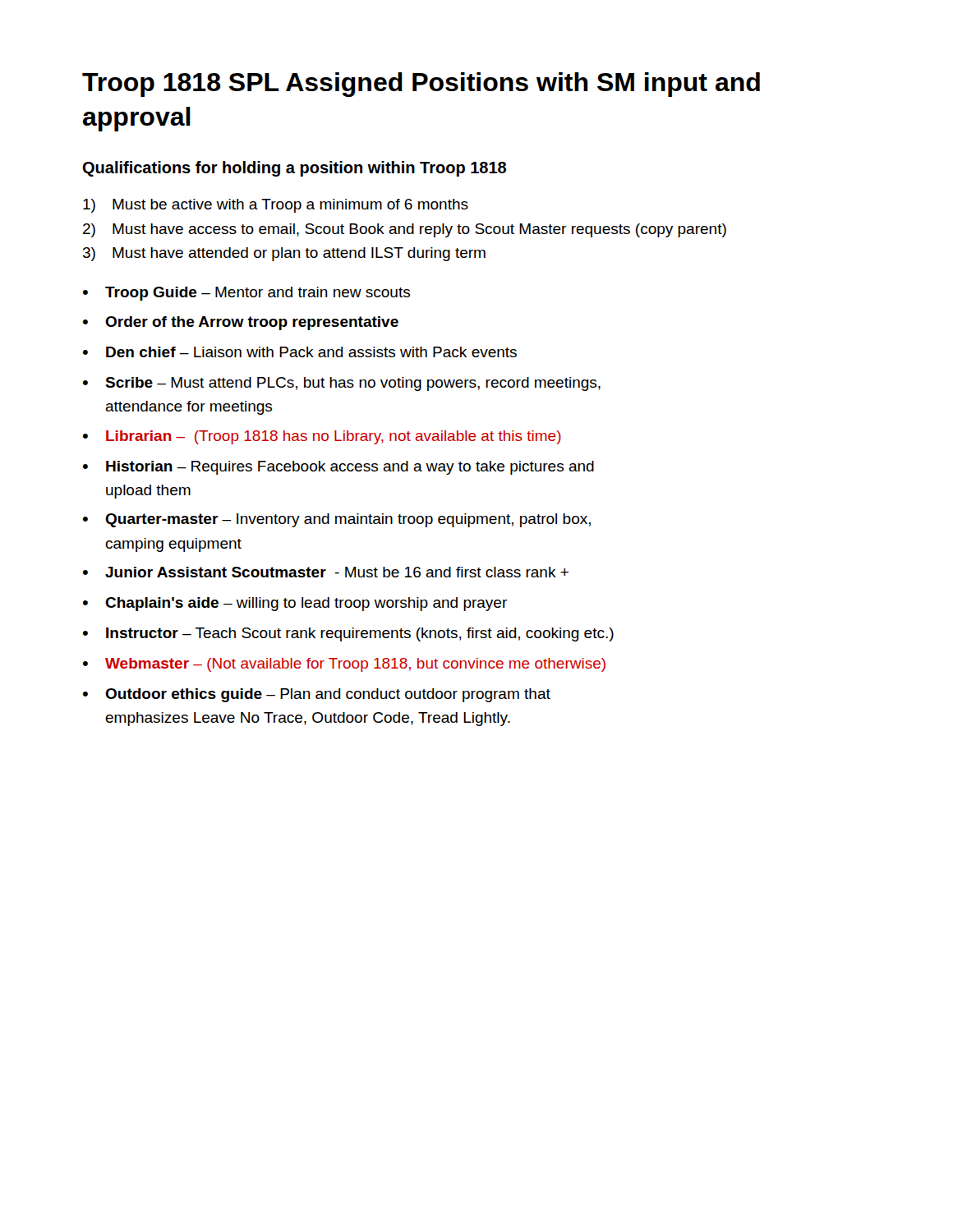Image resolution: width=953 pixels, height=1232 pixels.
Task: Locate the passage starting "• Historian – Requires Facebook"
Action: coord(476,478)
